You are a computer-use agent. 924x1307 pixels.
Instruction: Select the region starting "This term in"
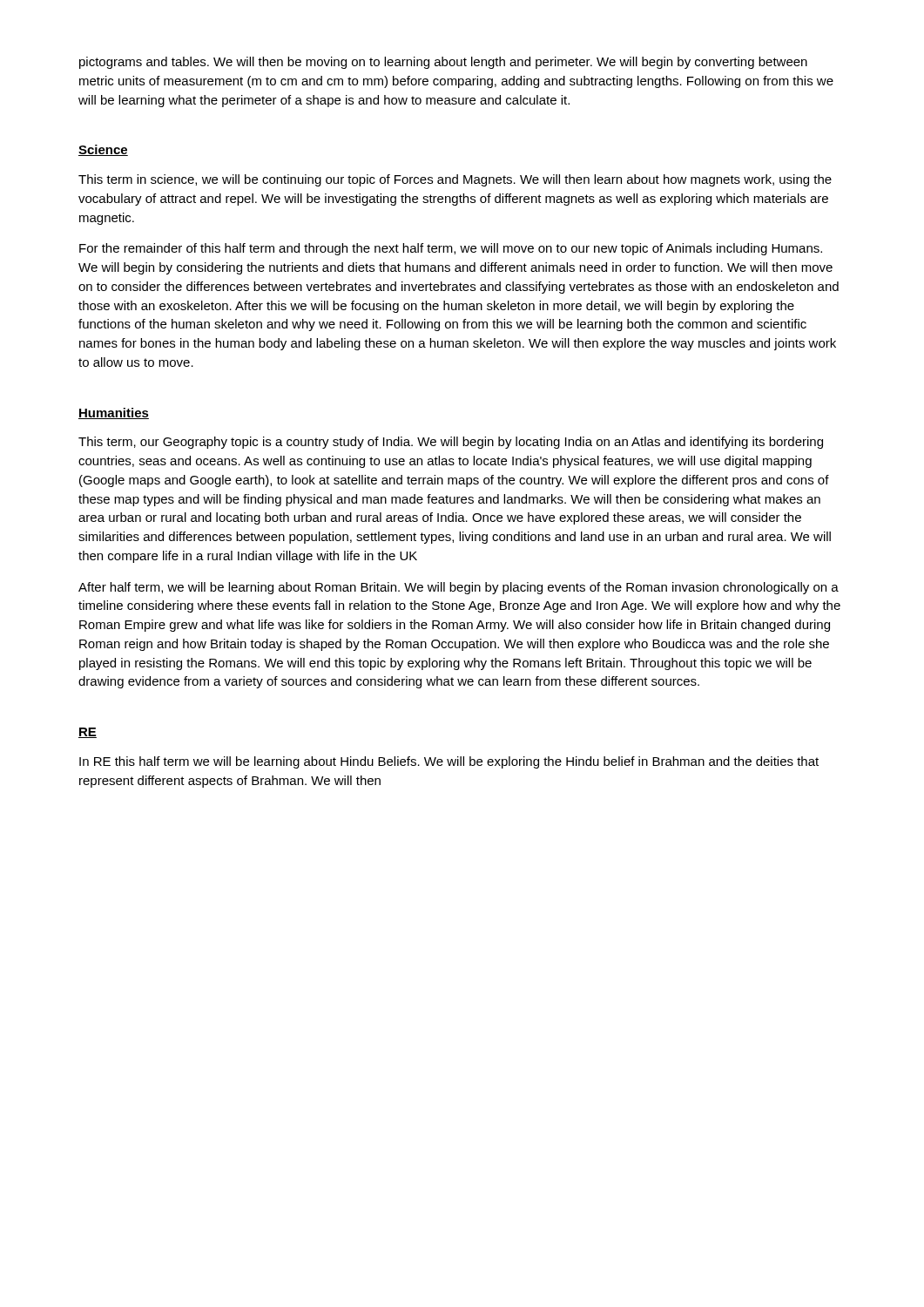point(455,198)
